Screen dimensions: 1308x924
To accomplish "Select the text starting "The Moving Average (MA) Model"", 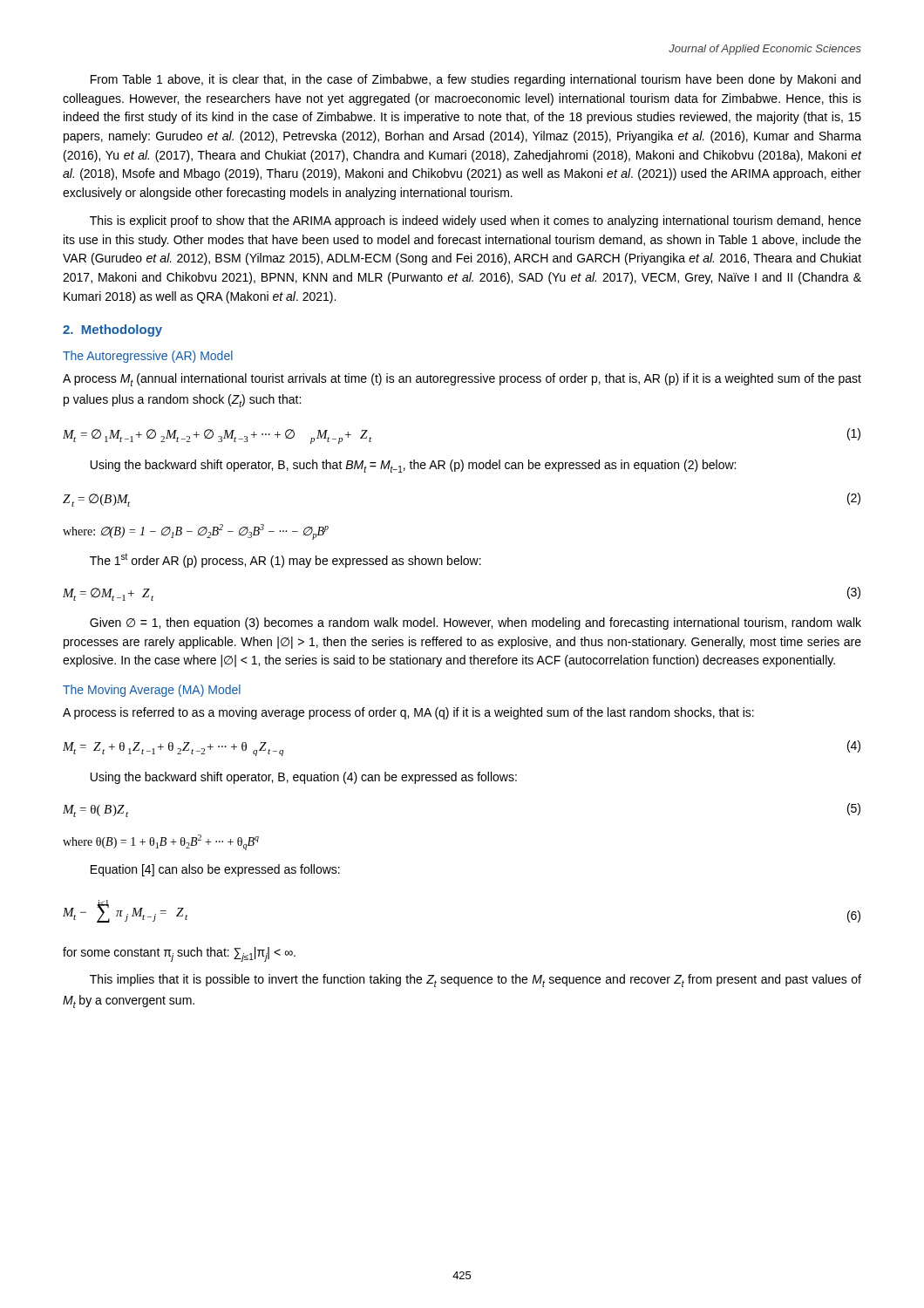I will pos(152,690).
